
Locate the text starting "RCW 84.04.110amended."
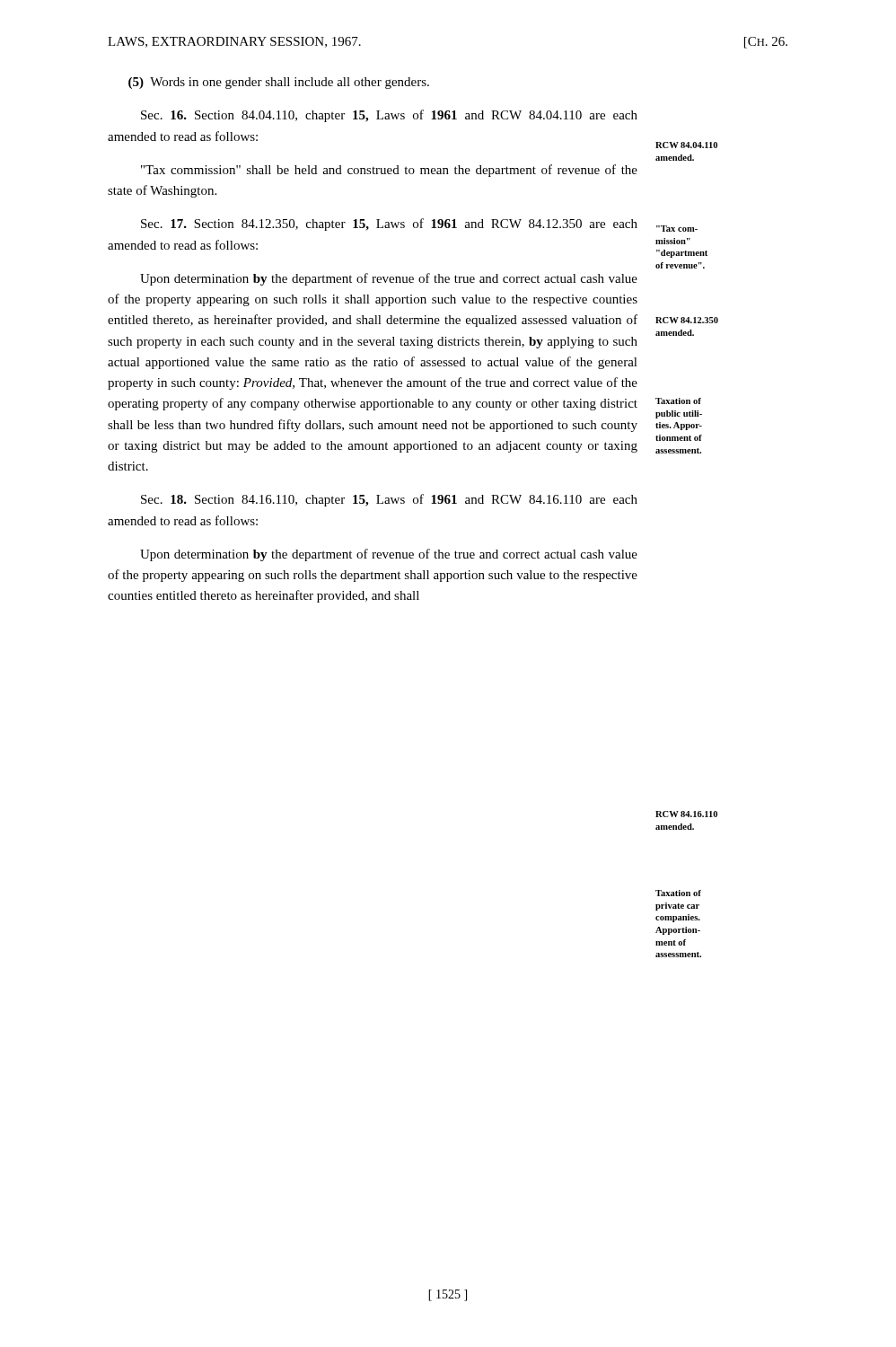687,151
